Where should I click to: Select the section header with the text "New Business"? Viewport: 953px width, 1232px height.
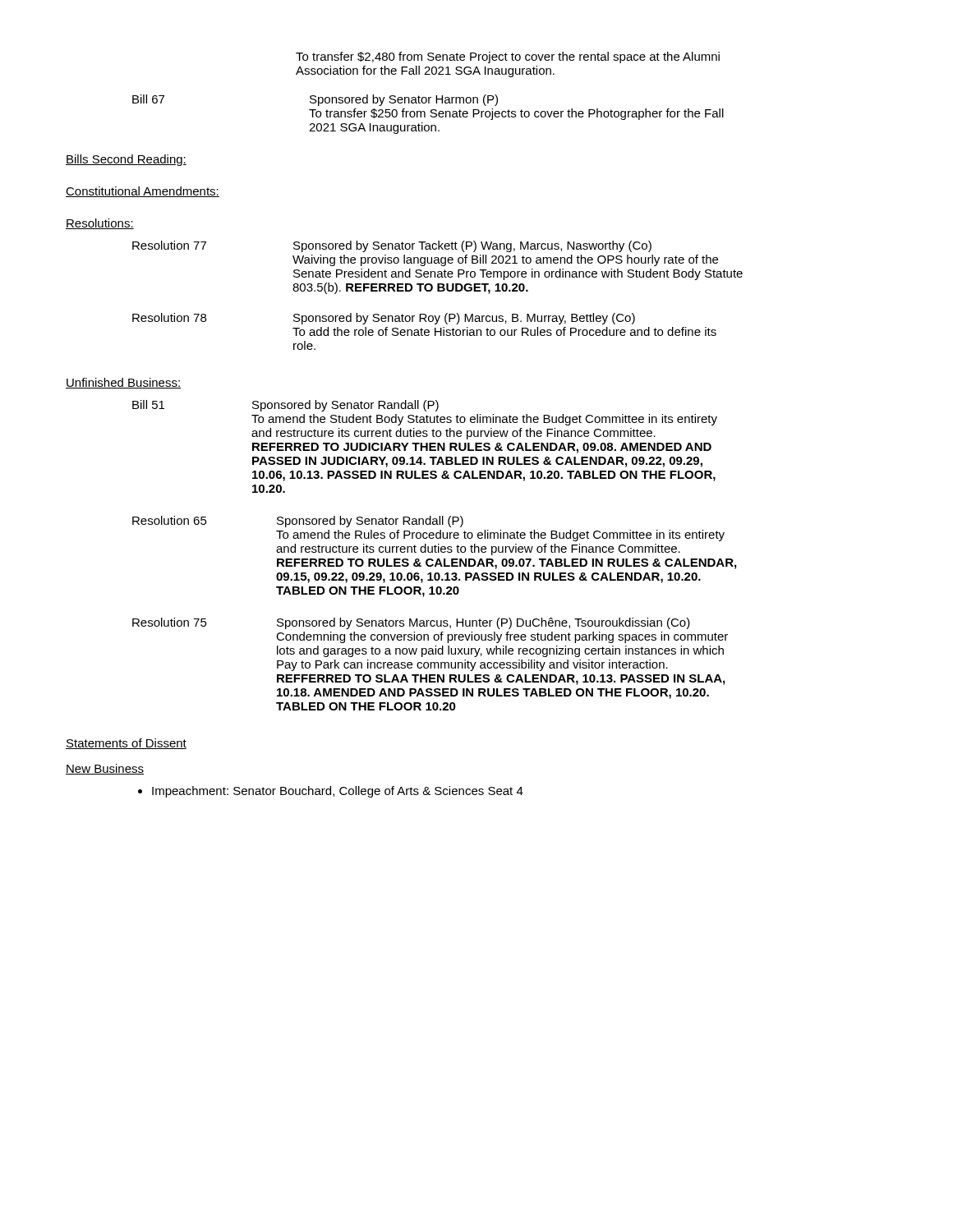(105, 768)
